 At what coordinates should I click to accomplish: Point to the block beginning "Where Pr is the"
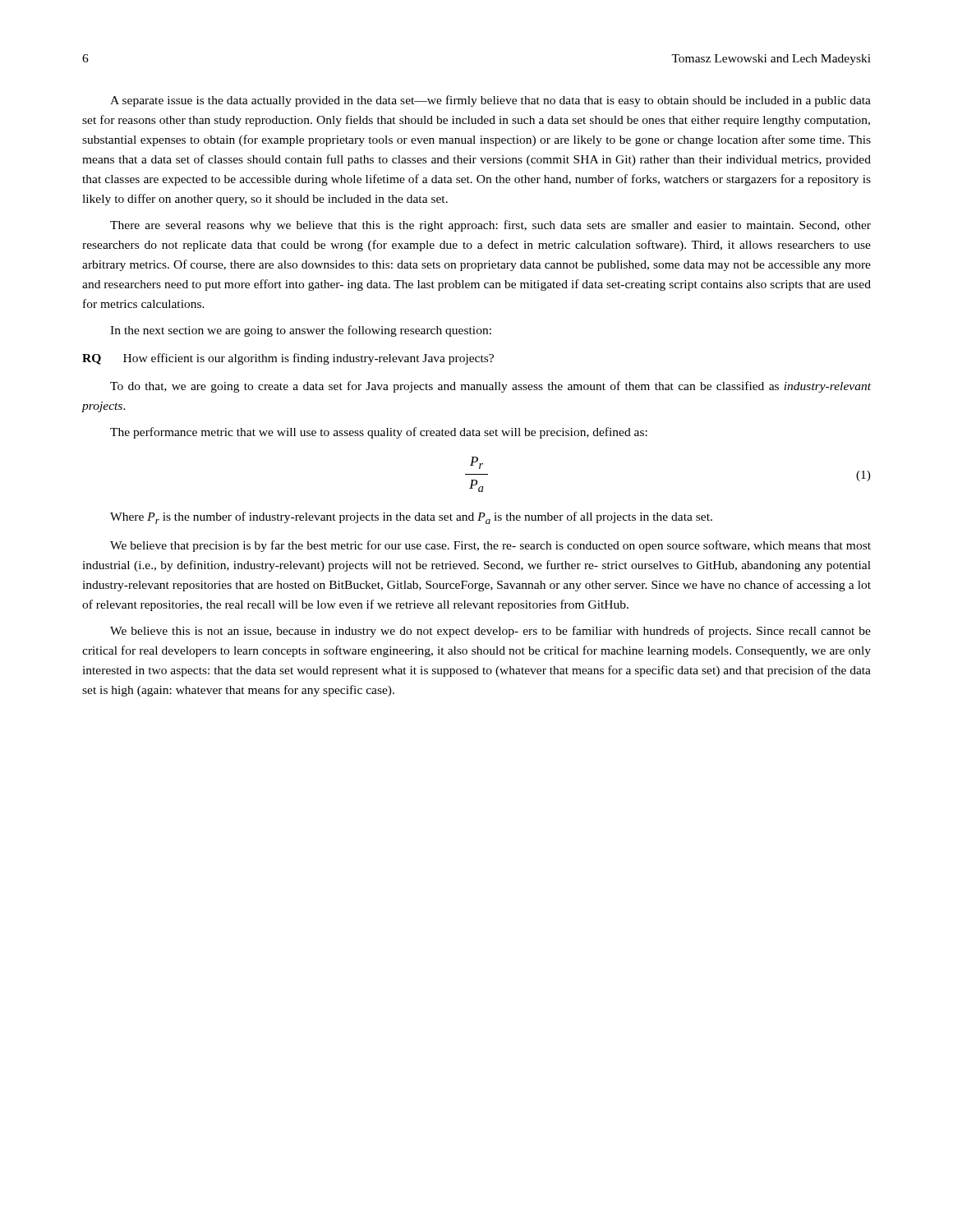point(476,518)
